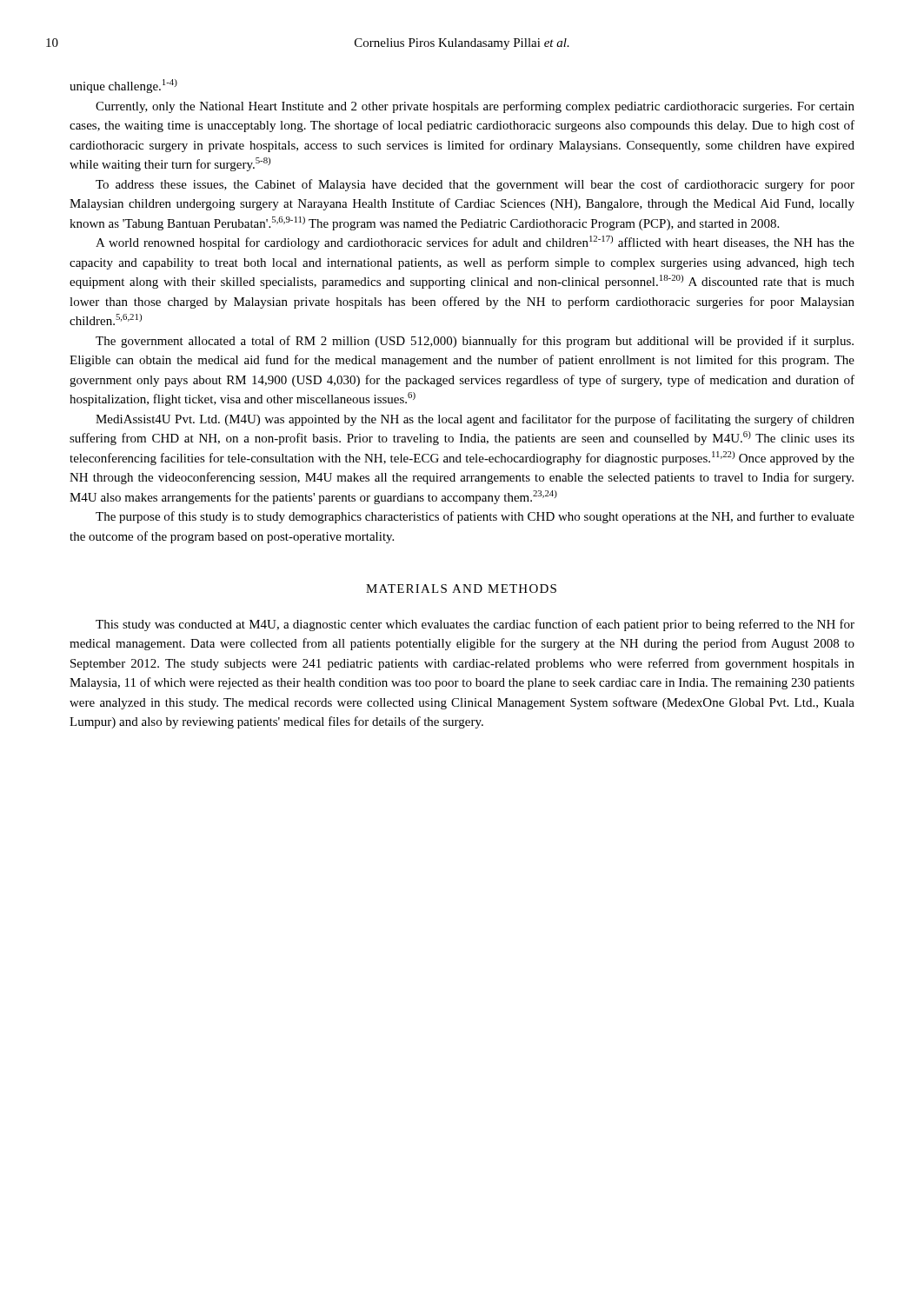
Task: Locate the element starting "Currently, only the National Heart"
Action: point(462,135)
